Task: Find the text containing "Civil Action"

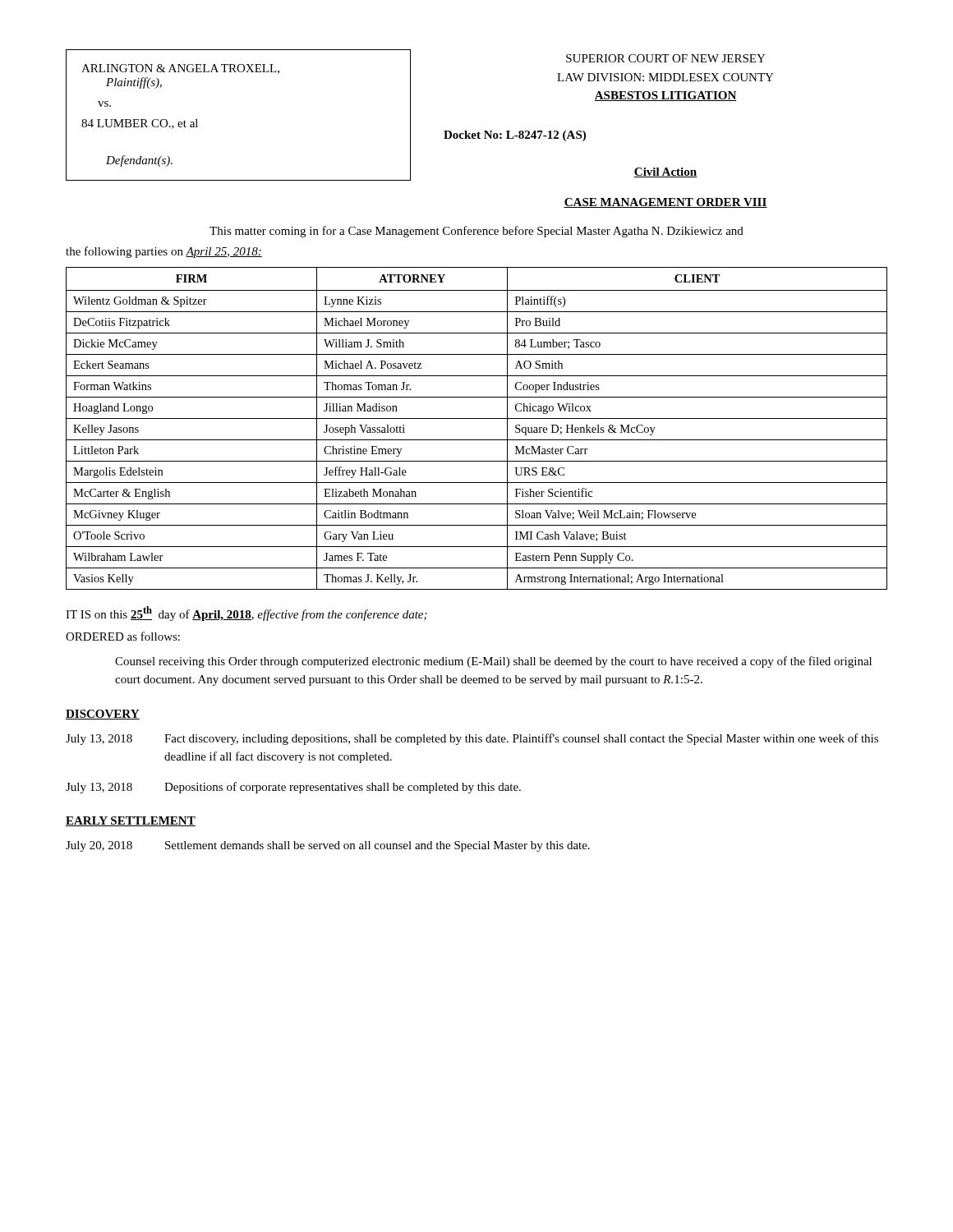Action: 665,171
